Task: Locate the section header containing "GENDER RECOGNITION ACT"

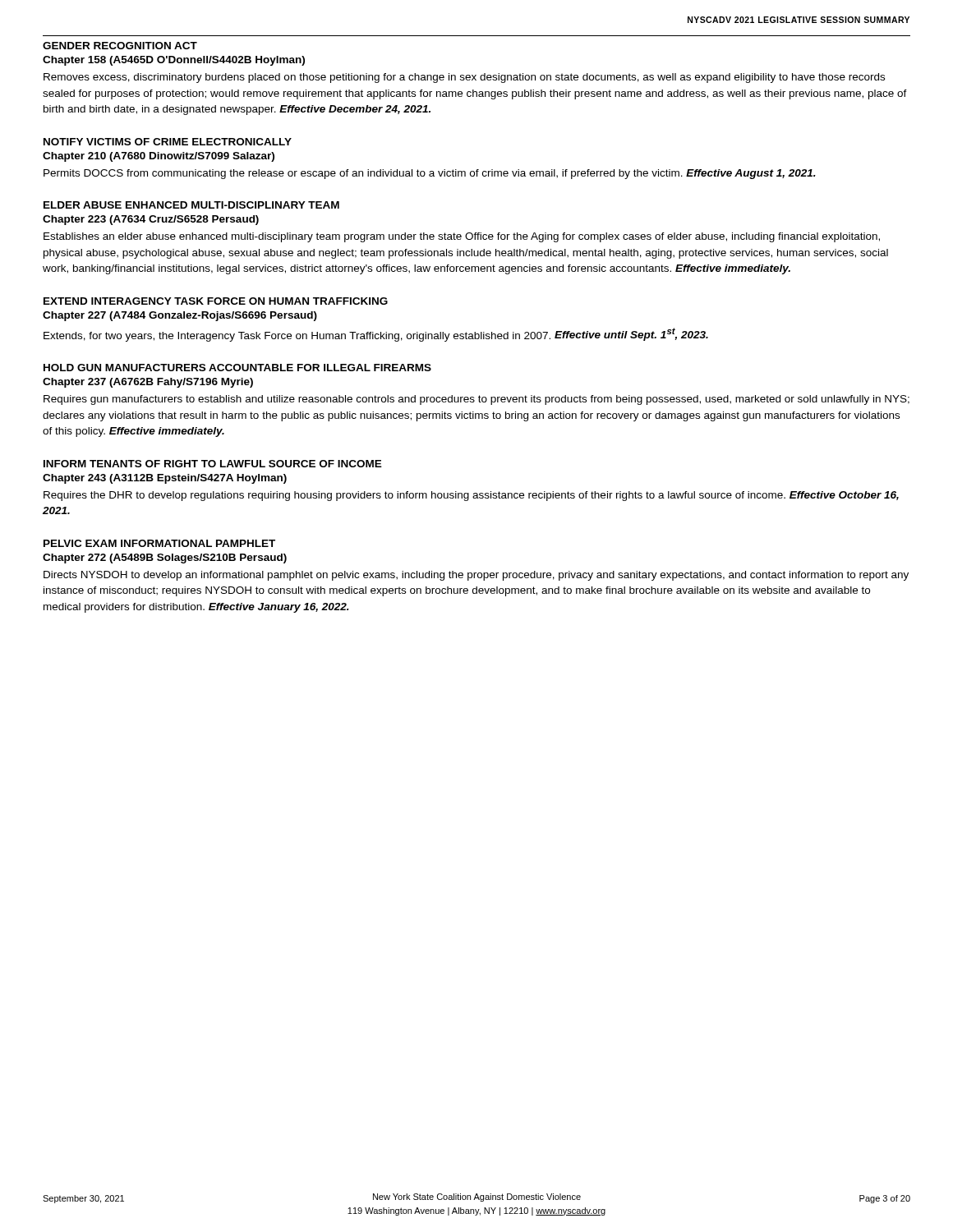Action: [x=476, y=78]
